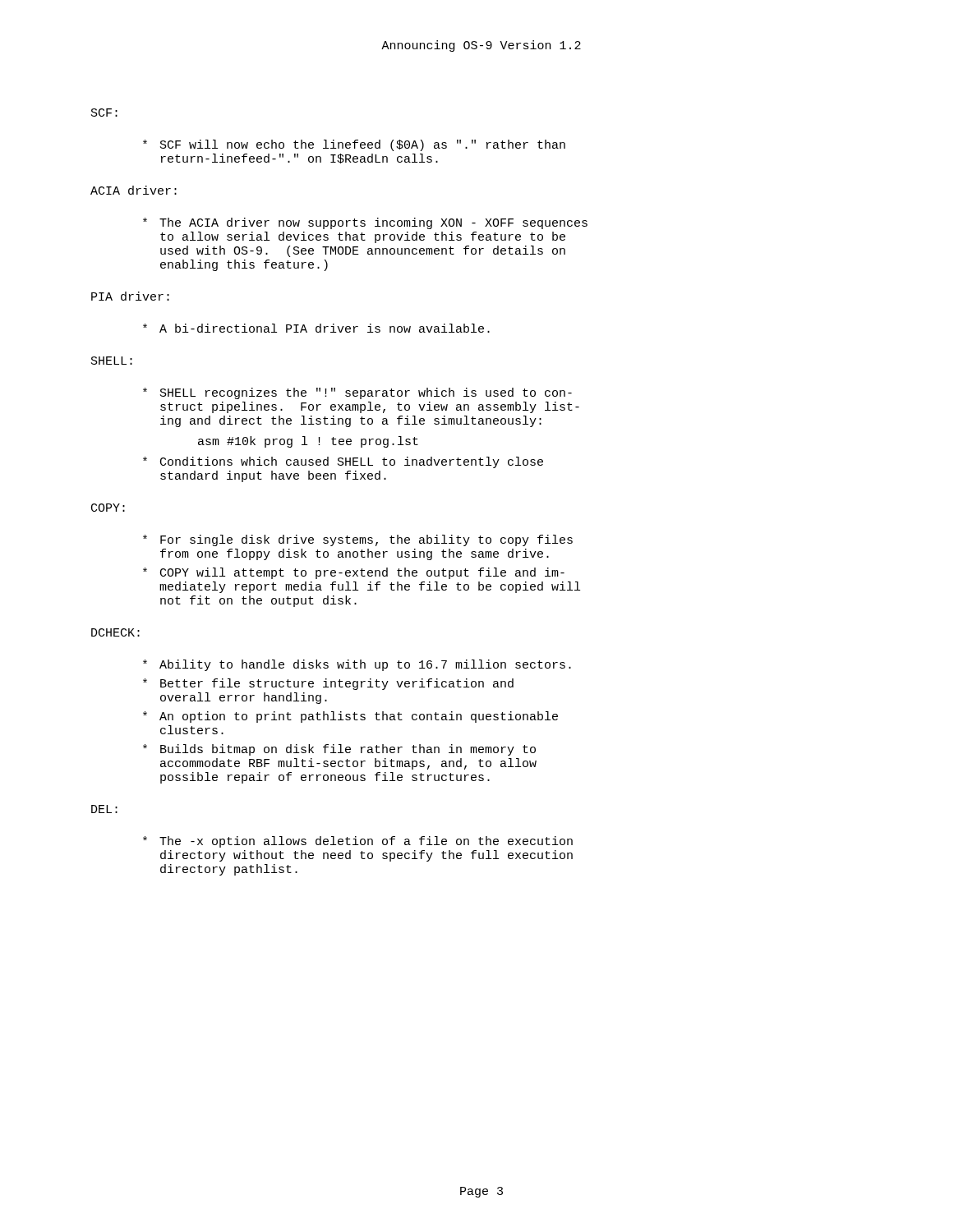This screenshot has height=1232, width=963.
Task: Find the block on this page that starts "* Conditions which"
Action: click(527, 470)
